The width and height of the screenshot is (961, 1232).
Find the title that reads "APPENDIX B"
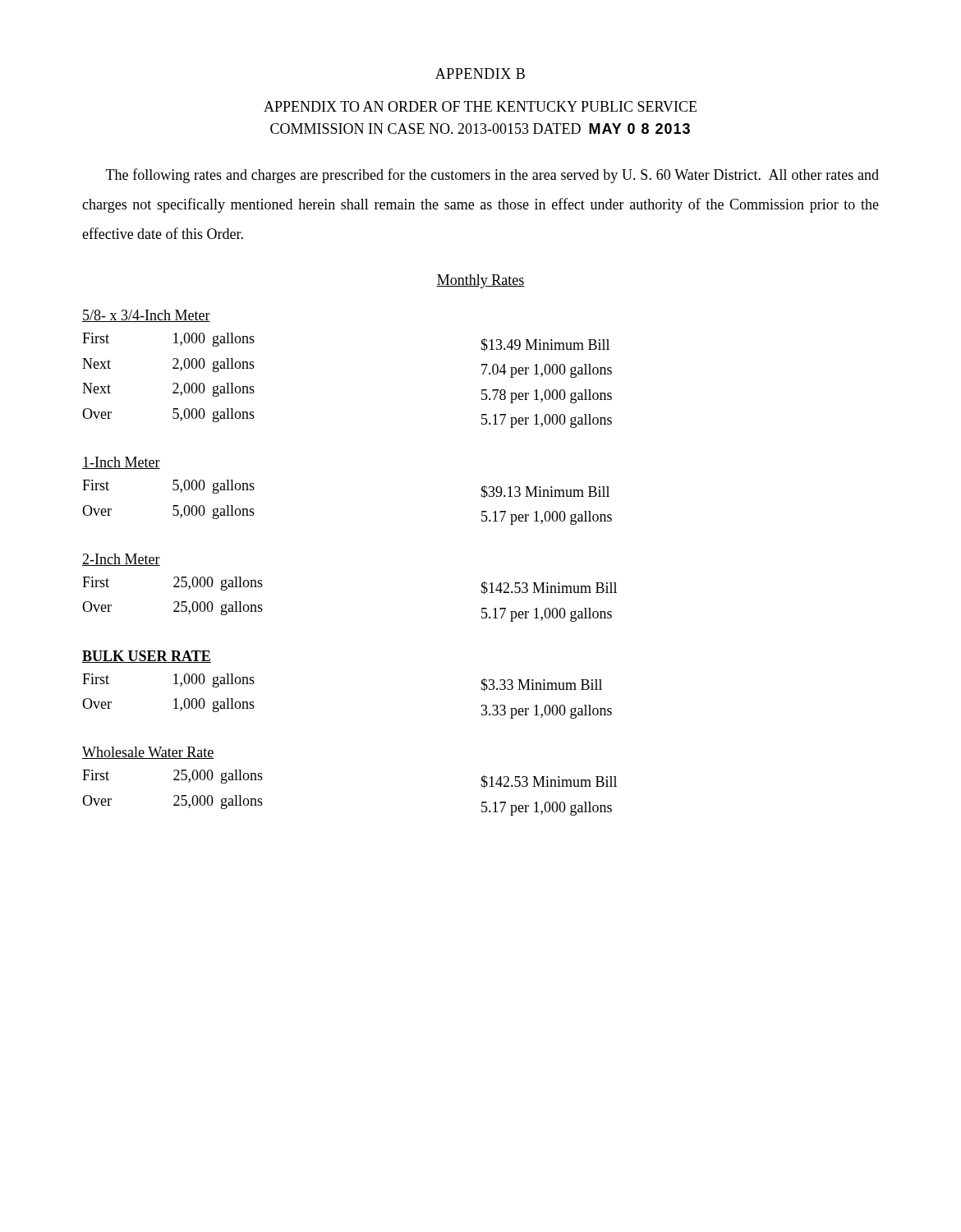(x=480, y=74)
